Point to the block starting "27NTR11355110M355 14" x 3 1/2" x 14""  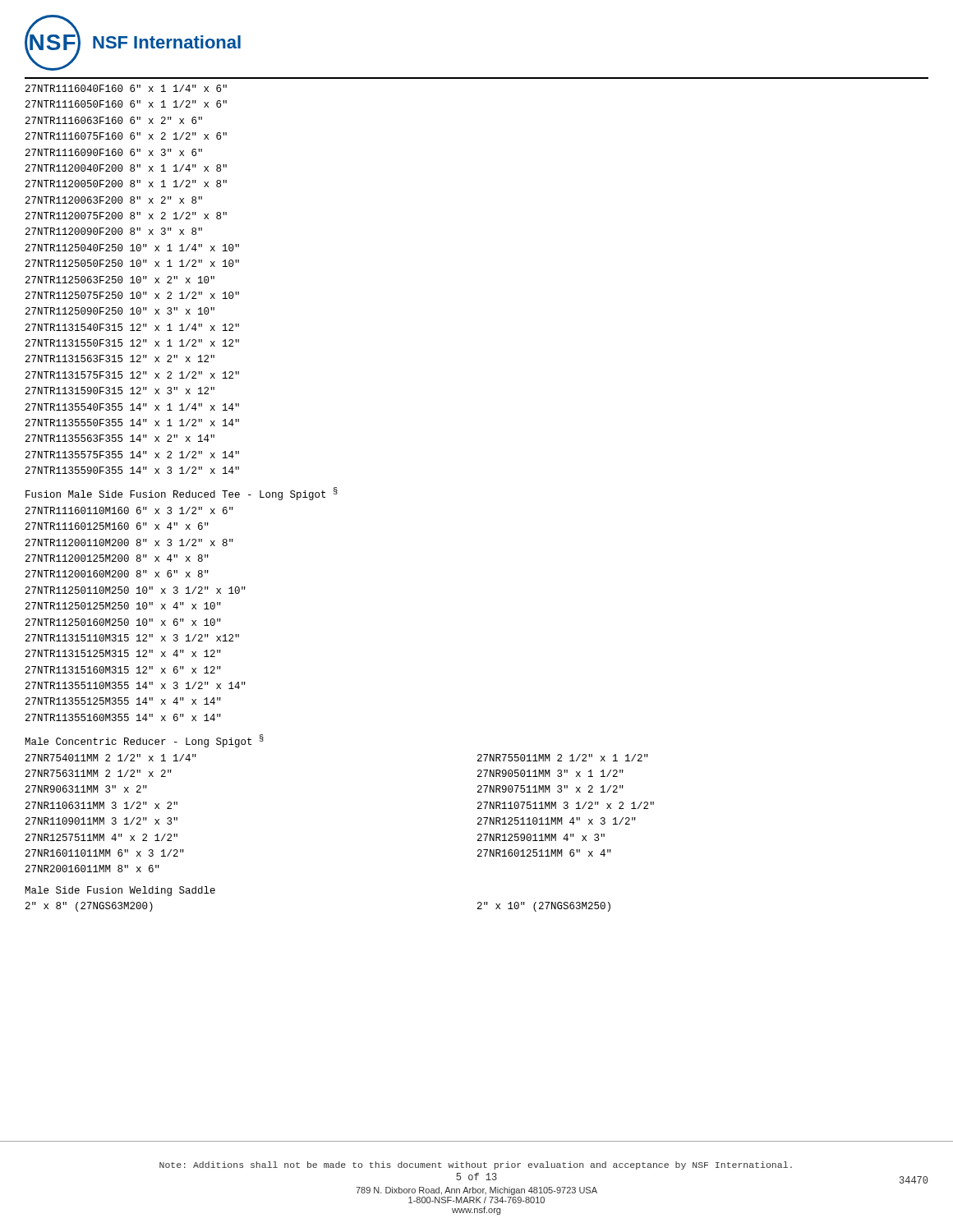[136, 687]
